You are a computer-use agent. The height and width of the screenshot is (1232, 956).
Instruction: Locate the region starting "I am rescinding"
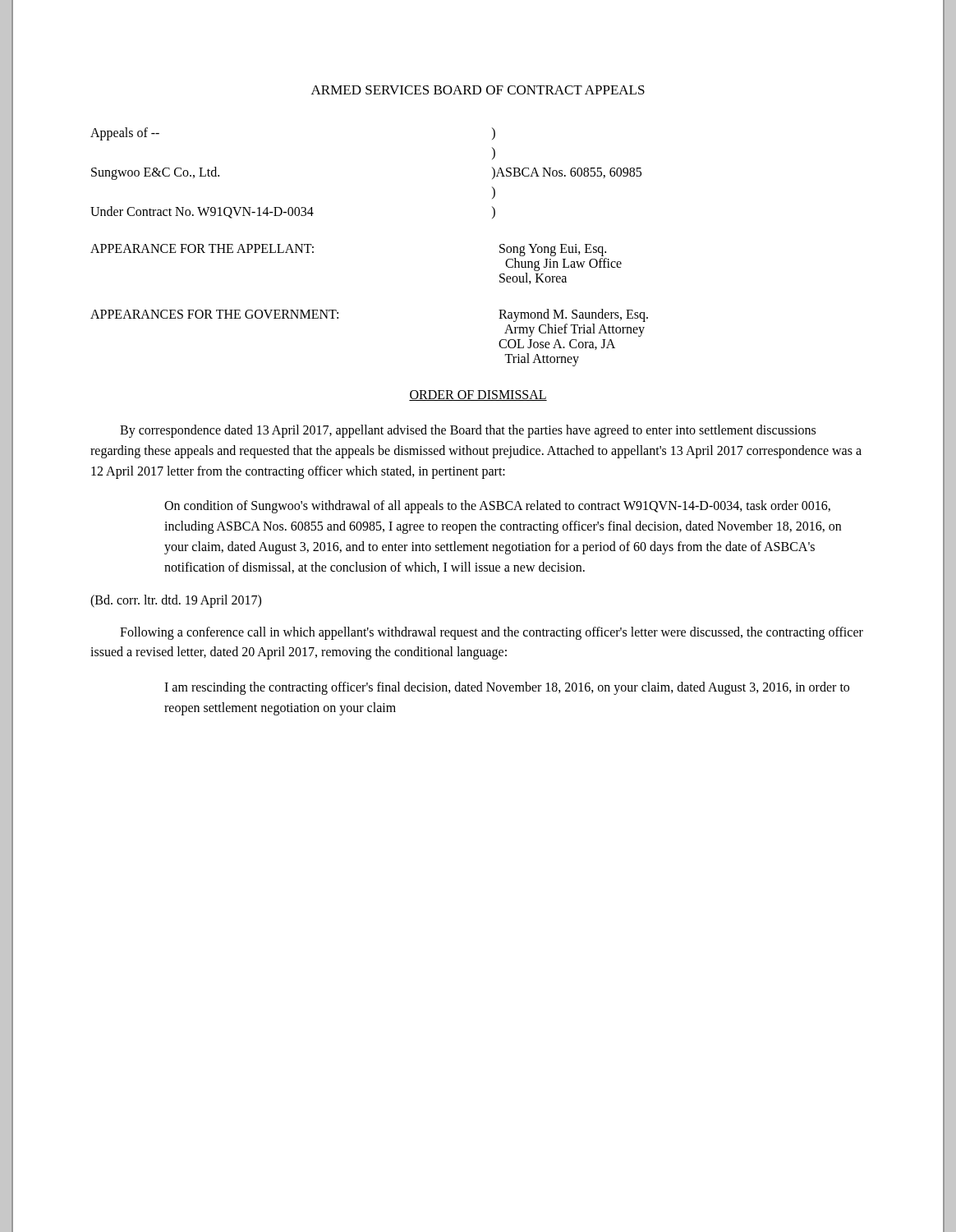coord(507,697)
